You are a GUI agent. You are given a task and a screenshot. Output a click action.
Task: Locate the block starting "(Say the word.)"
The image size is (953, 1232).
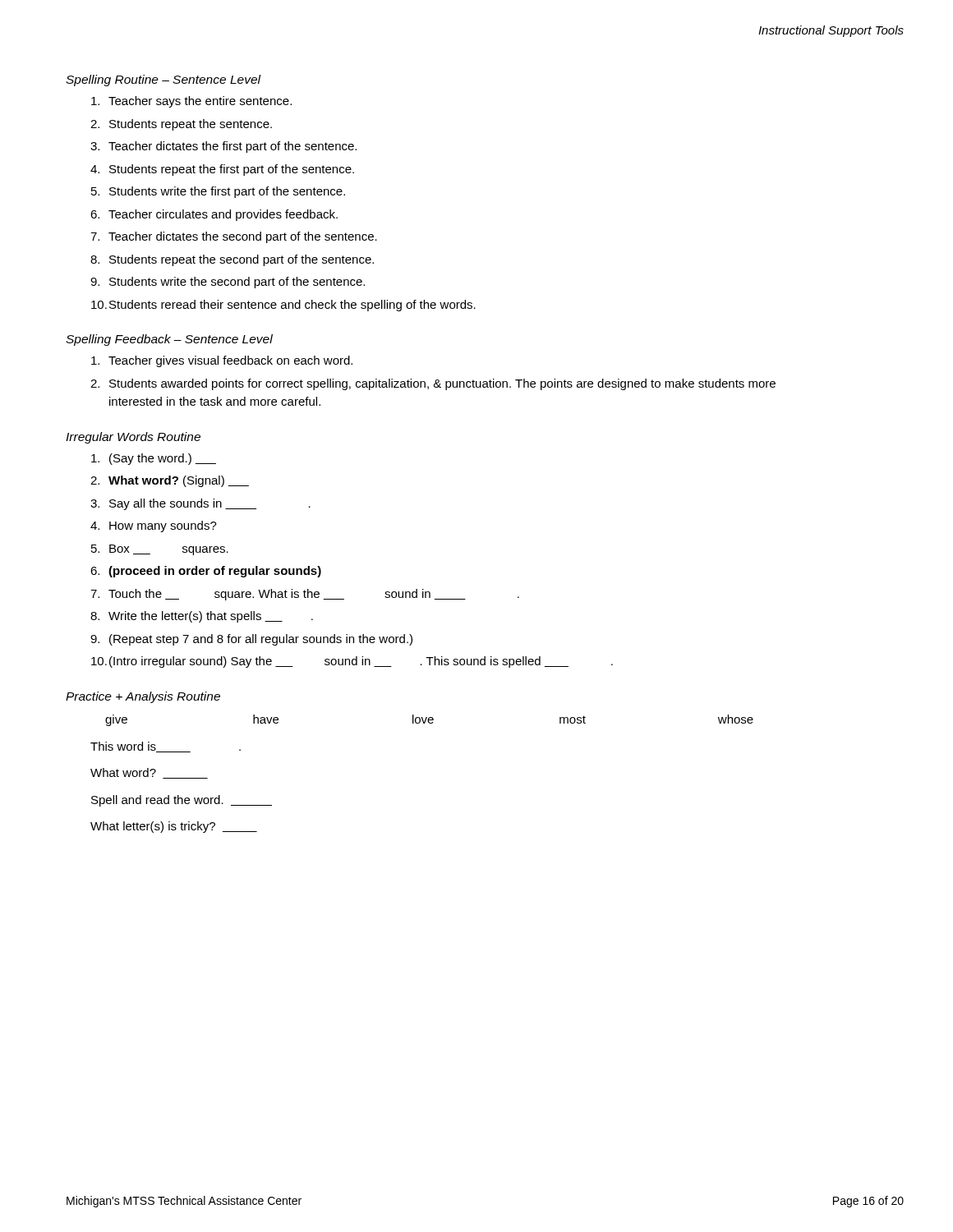click(x=172, y=458)
